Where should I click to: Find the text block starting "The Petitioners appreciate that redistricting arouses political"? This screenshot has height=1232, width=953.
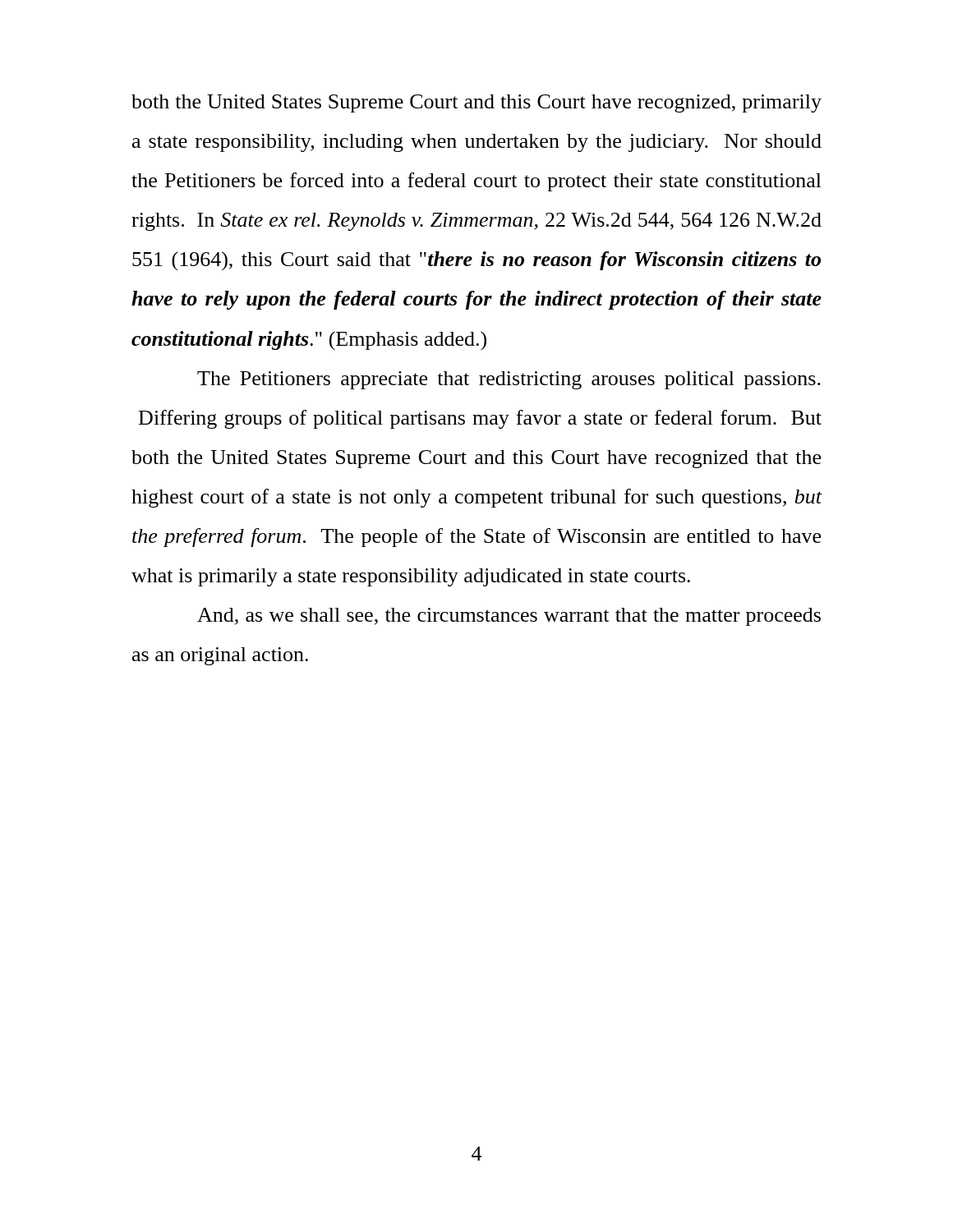pyautogui.click(x=509, y=380)
